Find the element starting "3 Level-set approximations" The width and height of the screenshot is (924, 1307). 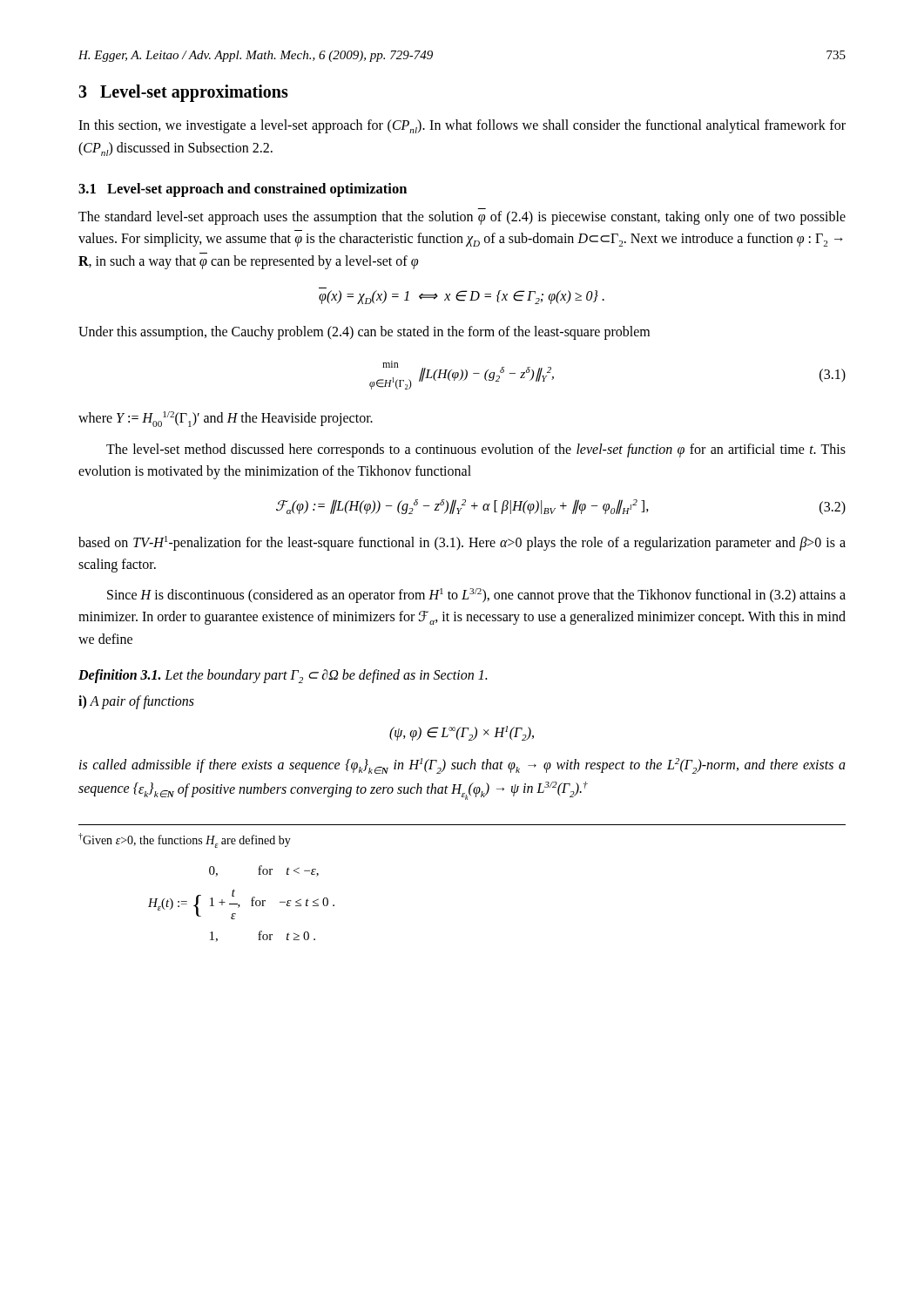tap(183, 93)
